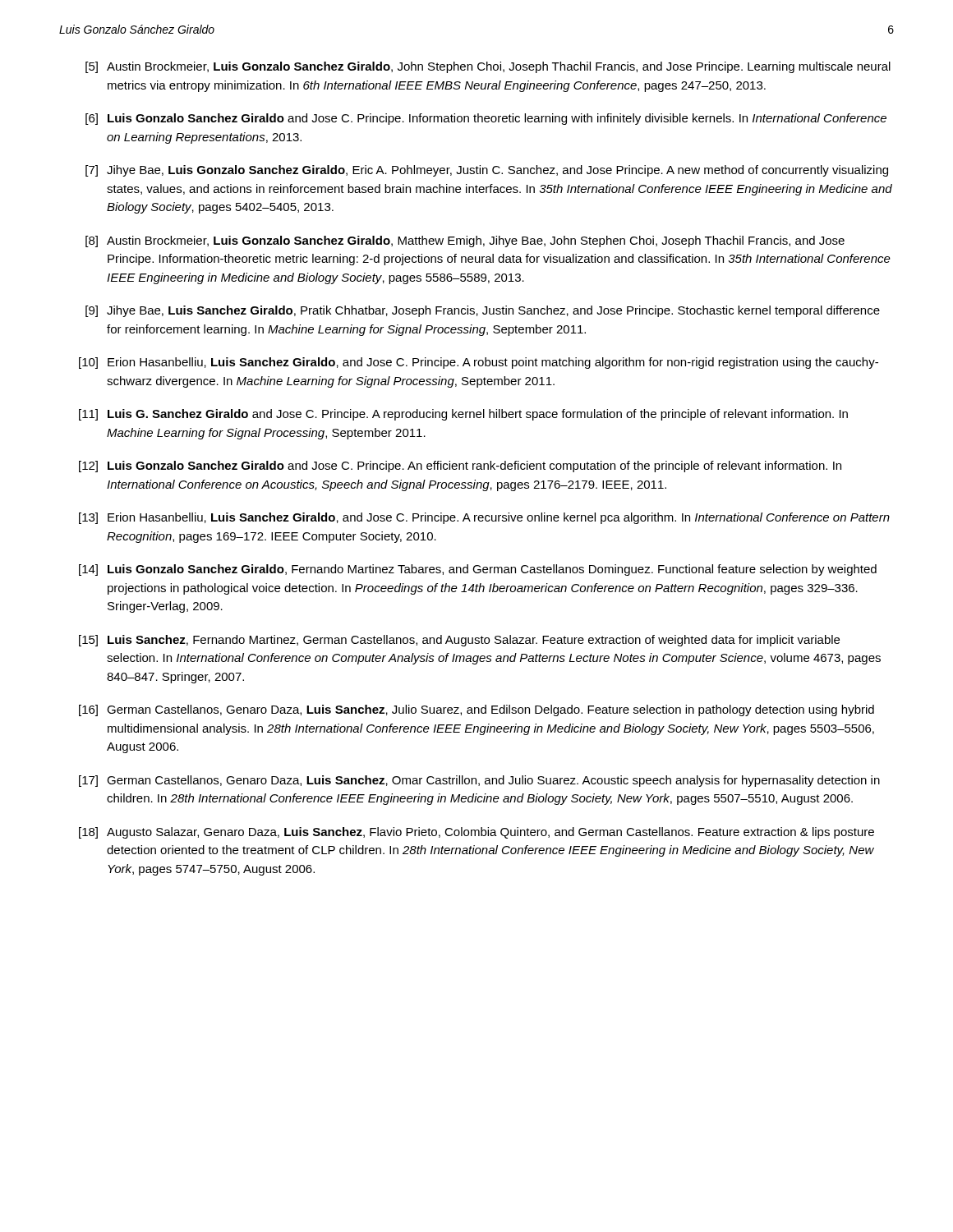Click the passage that begins "[10] Erion Hasanbelliu, Luis Sanchez Giraldo, and"
Image resolution: width=953 pixels, height=1232 pixels.
(476, 372)
